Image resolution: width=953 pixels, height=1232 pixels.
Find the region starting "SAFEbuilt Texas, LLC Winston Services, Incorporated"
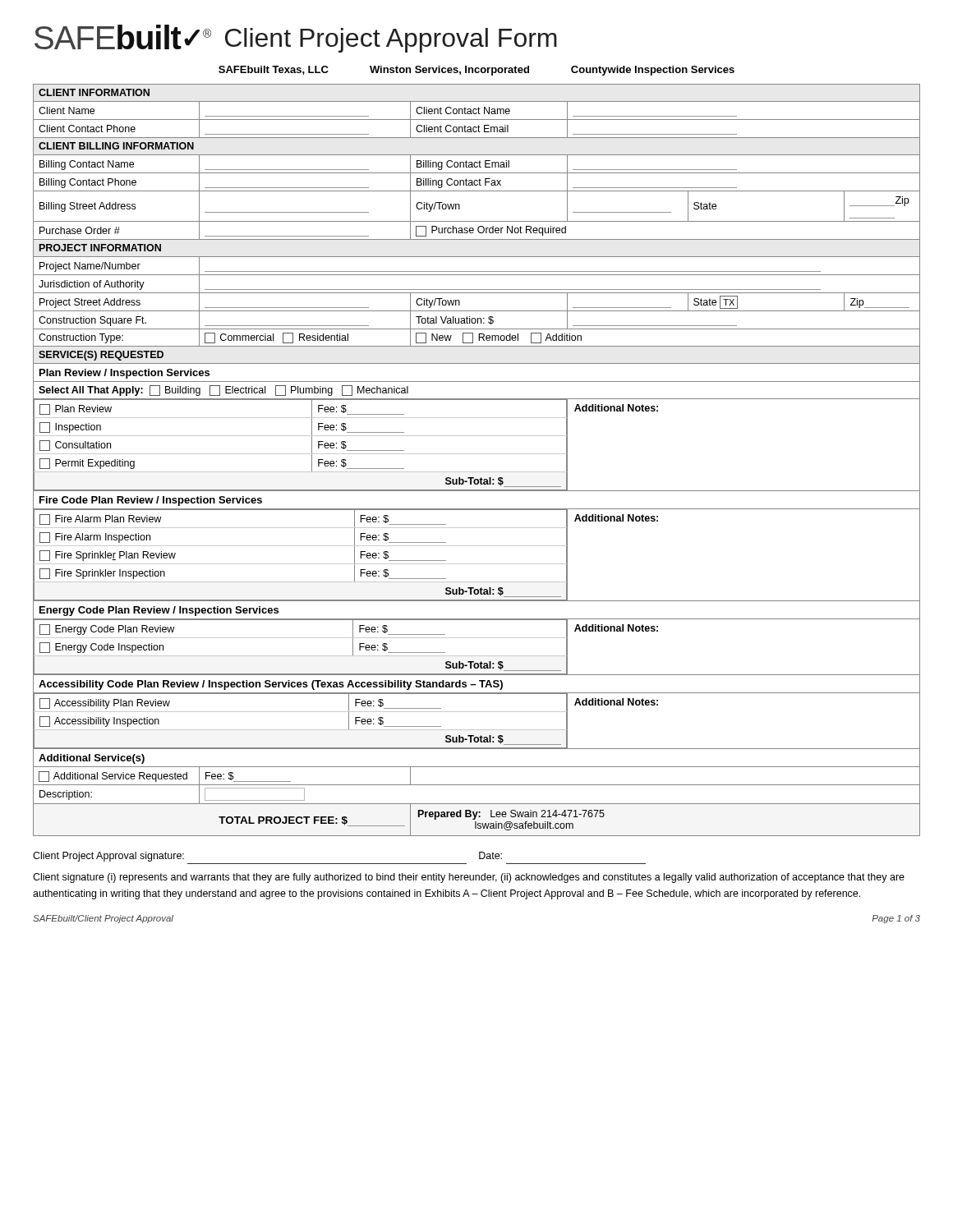[x=476, y=69]
